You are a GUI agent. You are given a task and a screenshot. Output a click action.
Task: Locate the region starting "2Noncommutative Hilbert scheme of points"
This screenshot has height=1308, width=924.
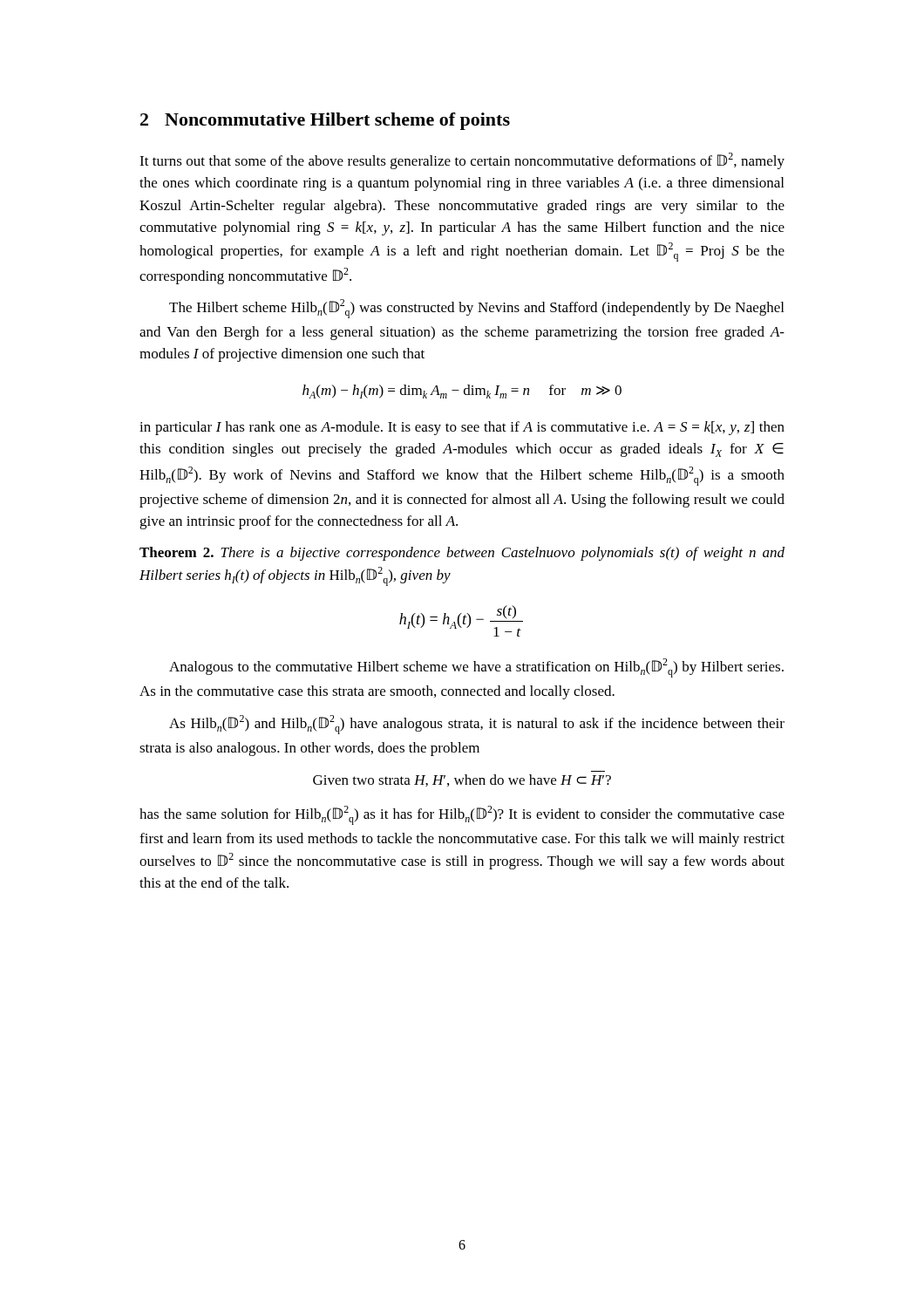[325, 119]
